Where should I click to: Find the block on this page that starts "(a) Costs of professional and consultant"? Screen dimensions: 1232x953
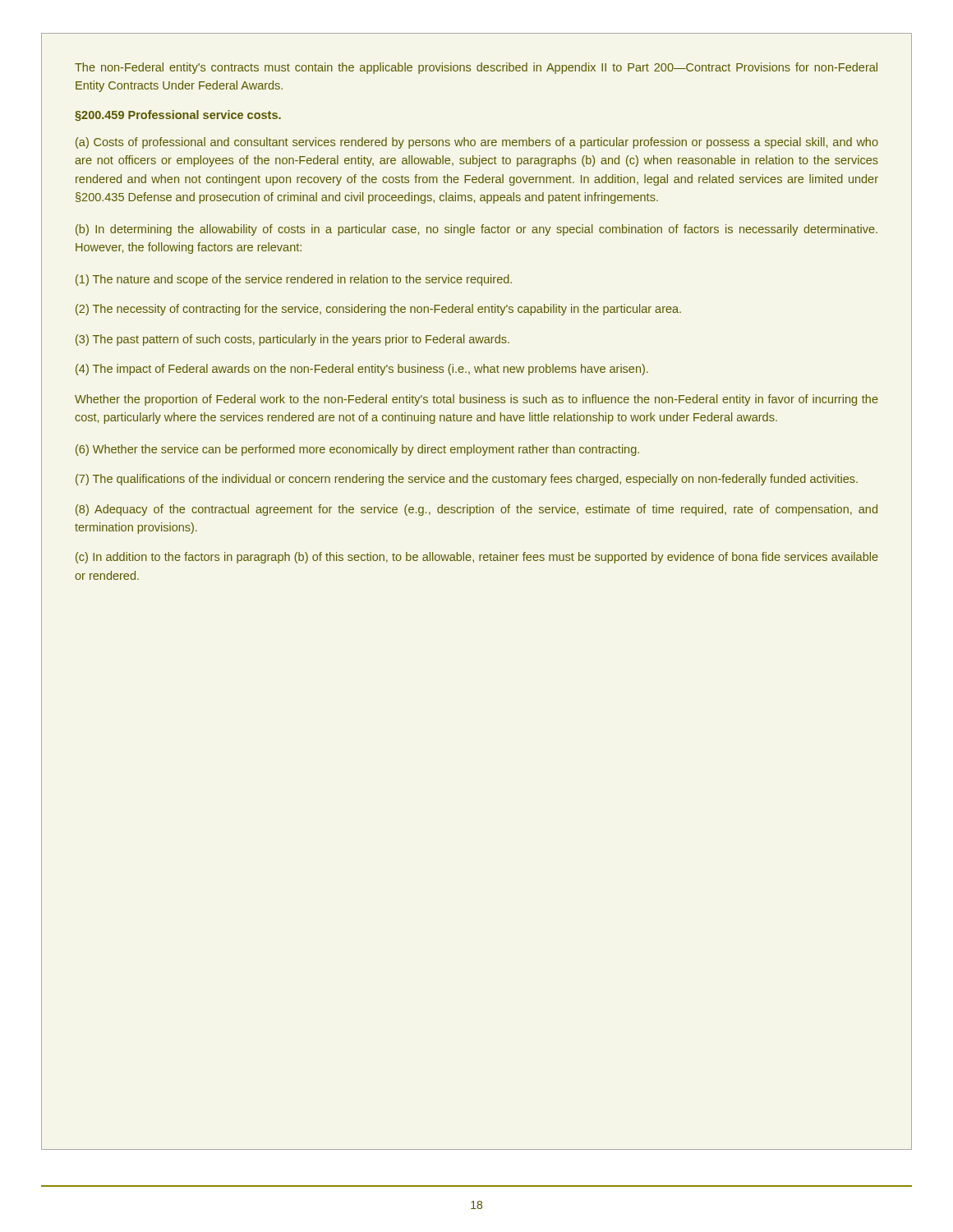coord(476,170)
